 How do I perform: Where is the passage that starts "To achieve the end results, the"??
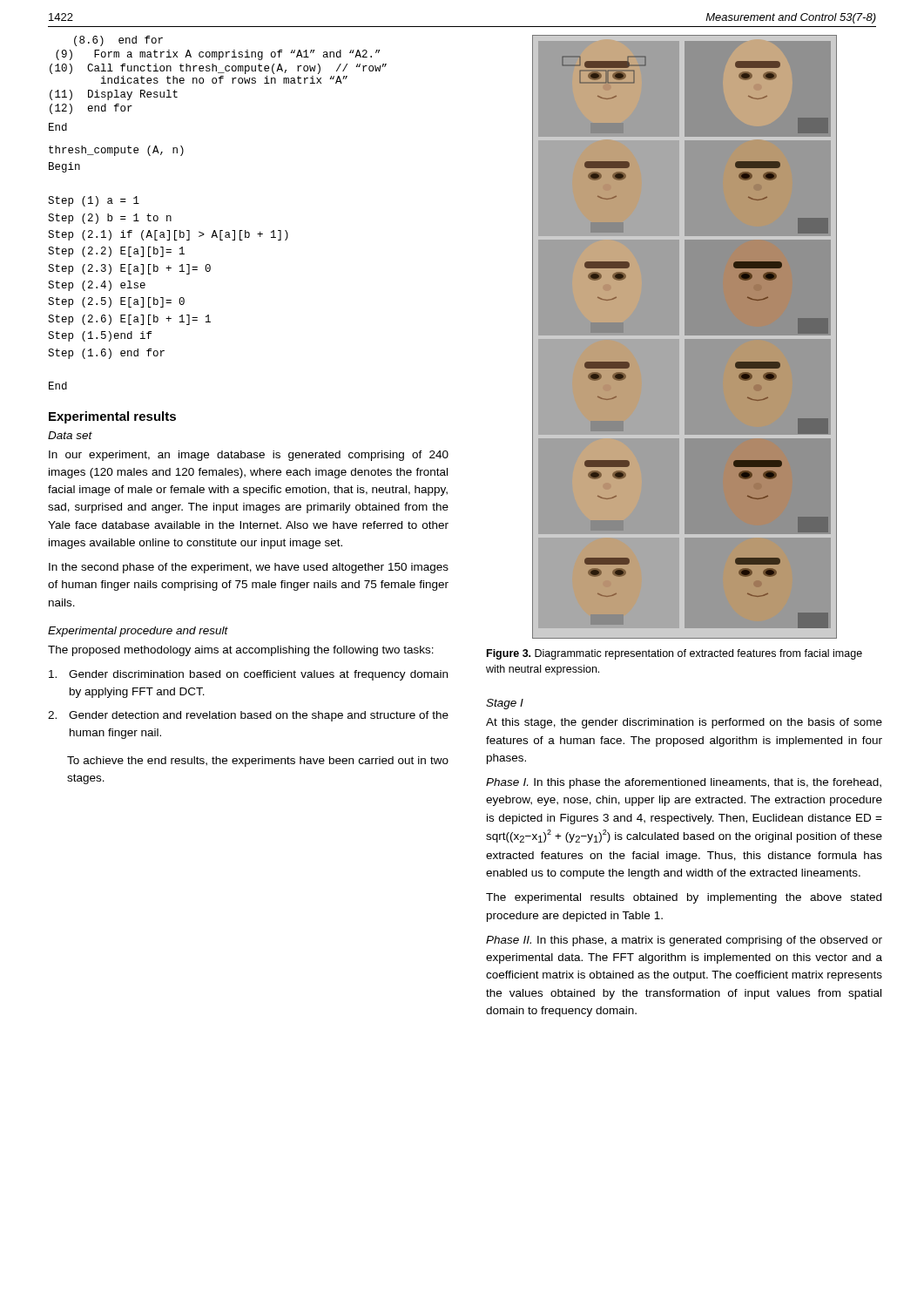258,770
